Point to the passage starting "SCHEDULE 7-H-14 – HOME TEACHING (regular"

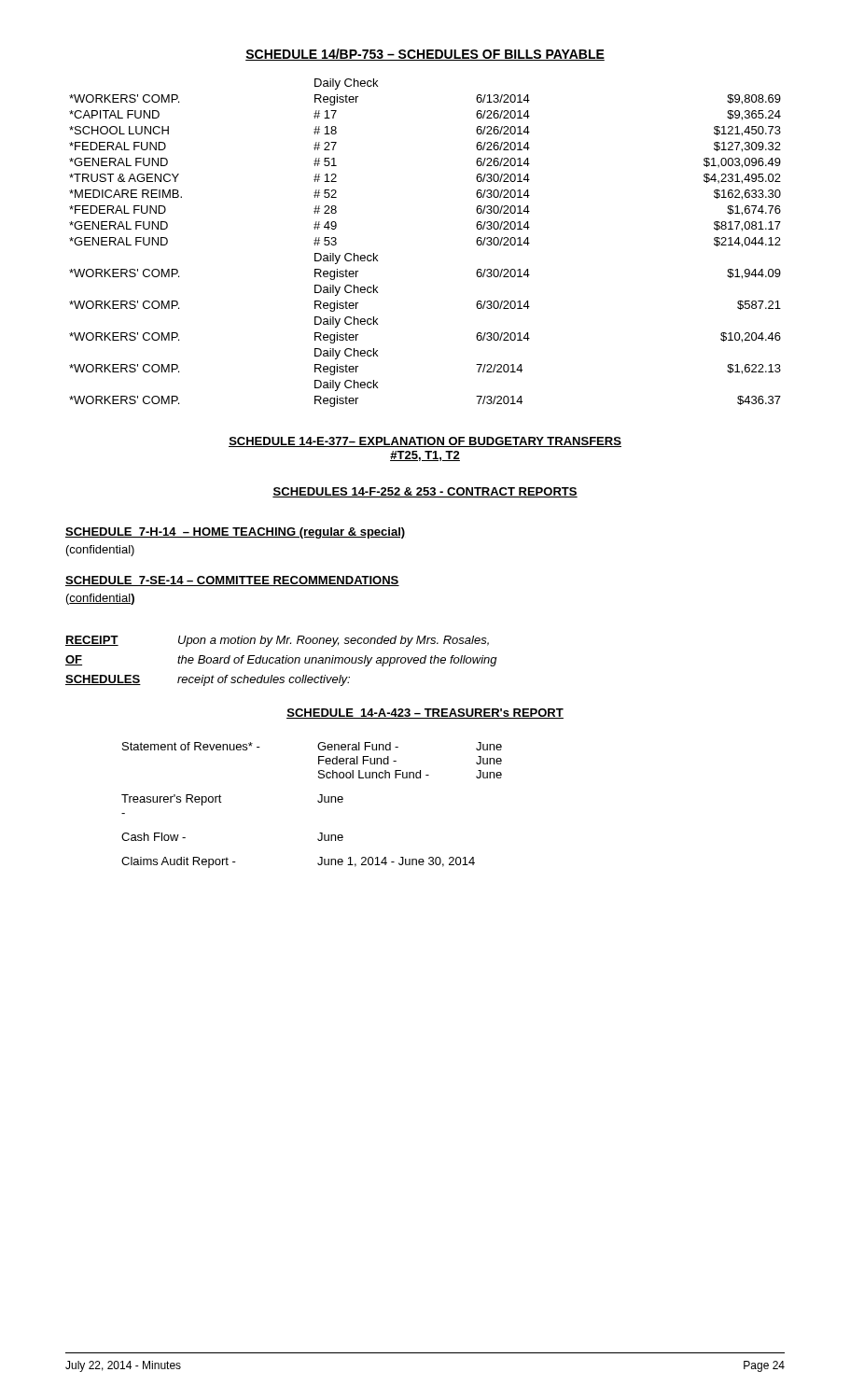pyautogui.click(x=235, y=532)
